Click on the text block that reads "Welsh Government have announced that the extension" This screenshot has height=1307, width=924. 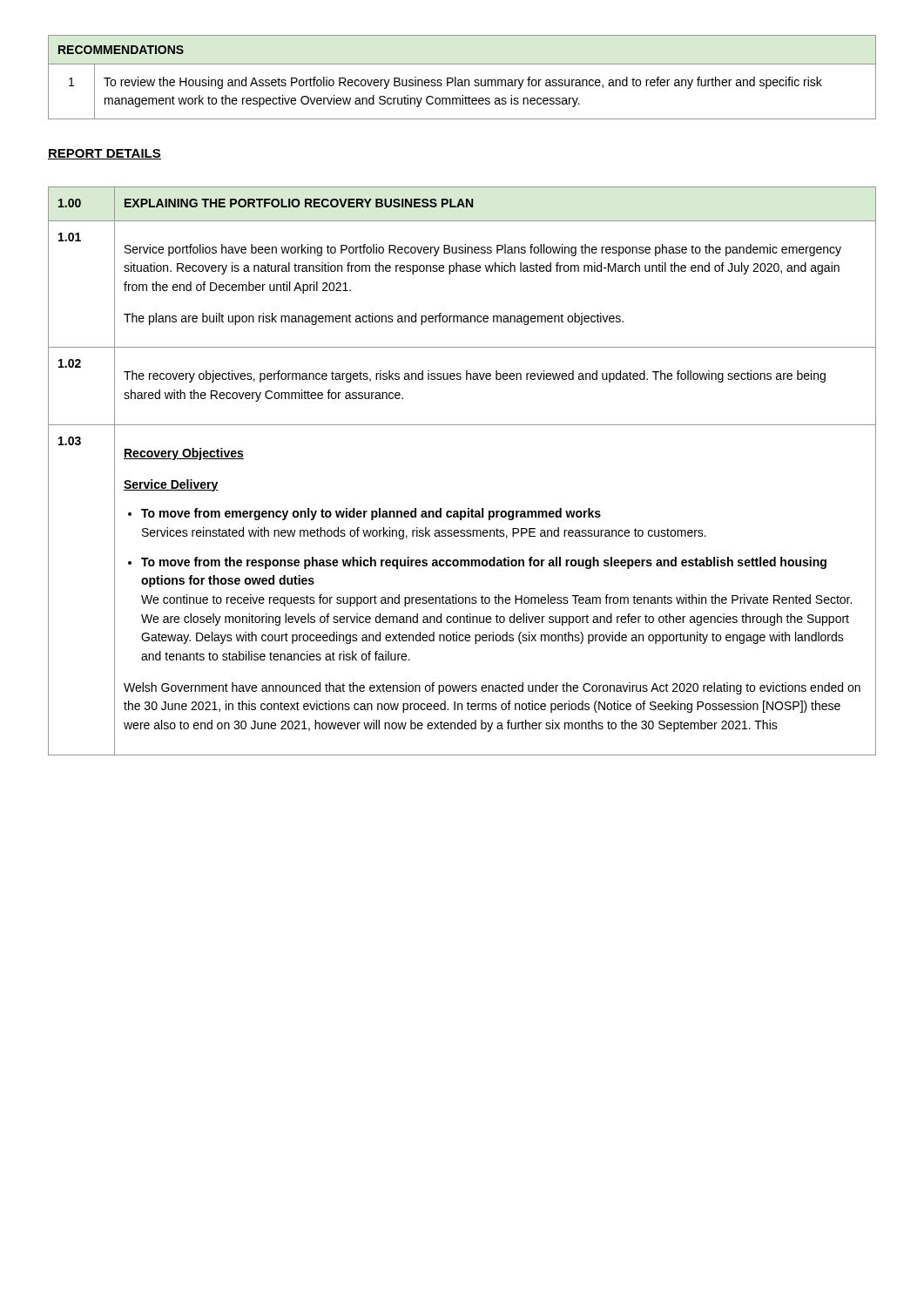coord(495,707)
